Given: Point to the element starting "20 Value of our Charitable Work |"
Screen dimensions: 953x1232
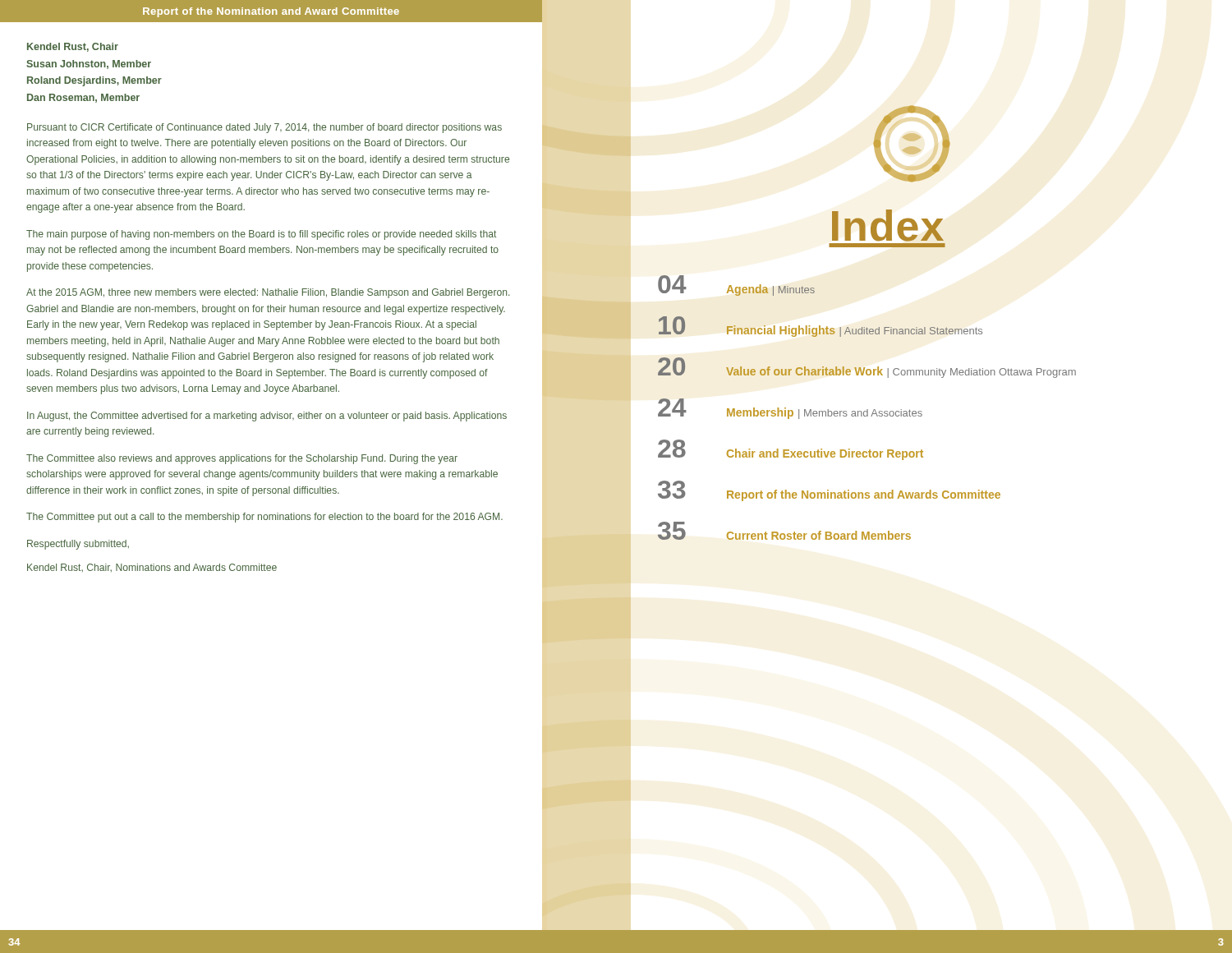Looking at the screenshot, I should pyautogui.click(x=867, y=366).
